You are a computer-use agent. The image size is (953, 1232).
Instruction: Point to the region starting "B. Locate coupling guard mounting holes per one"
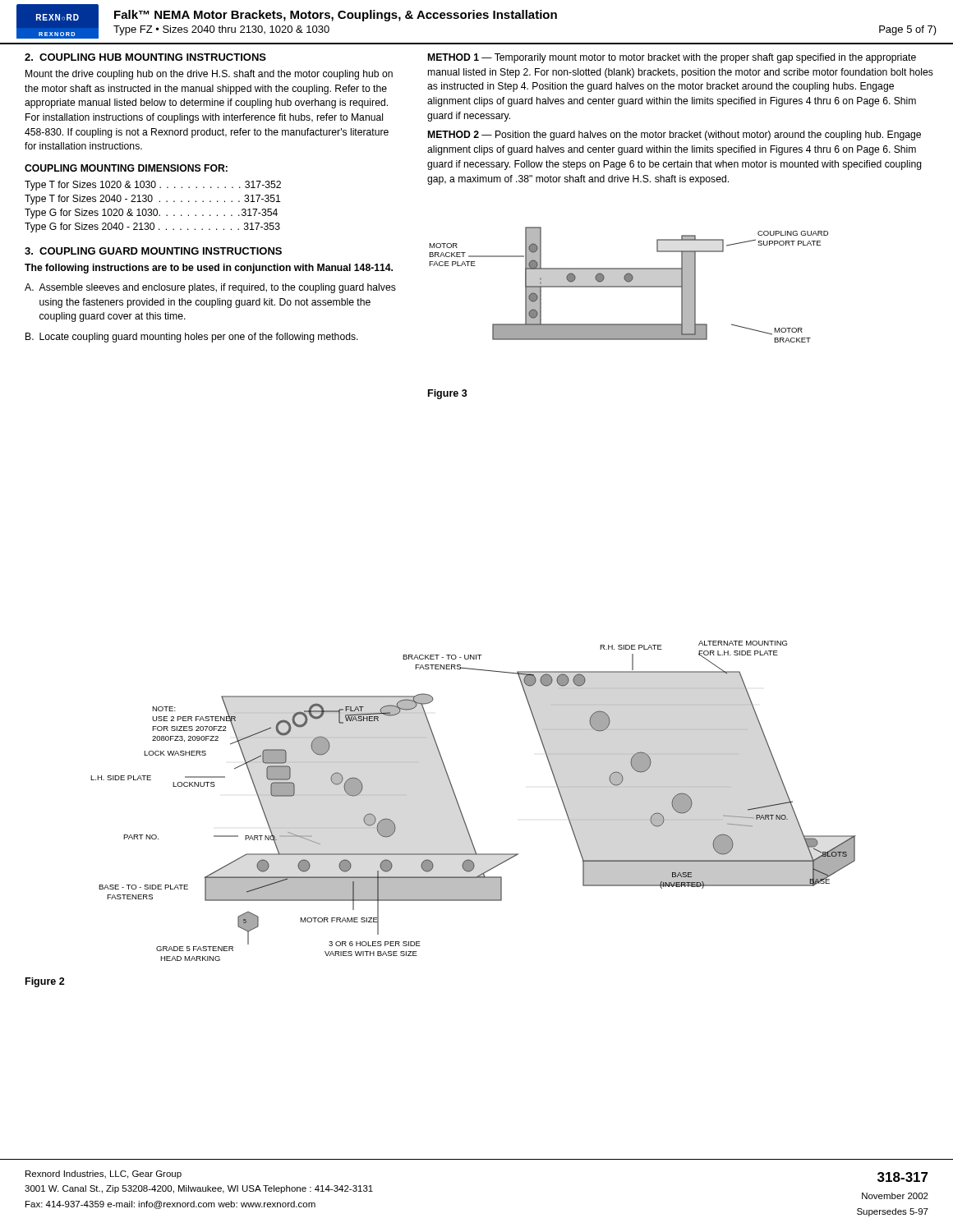click(x=192, y=337)
